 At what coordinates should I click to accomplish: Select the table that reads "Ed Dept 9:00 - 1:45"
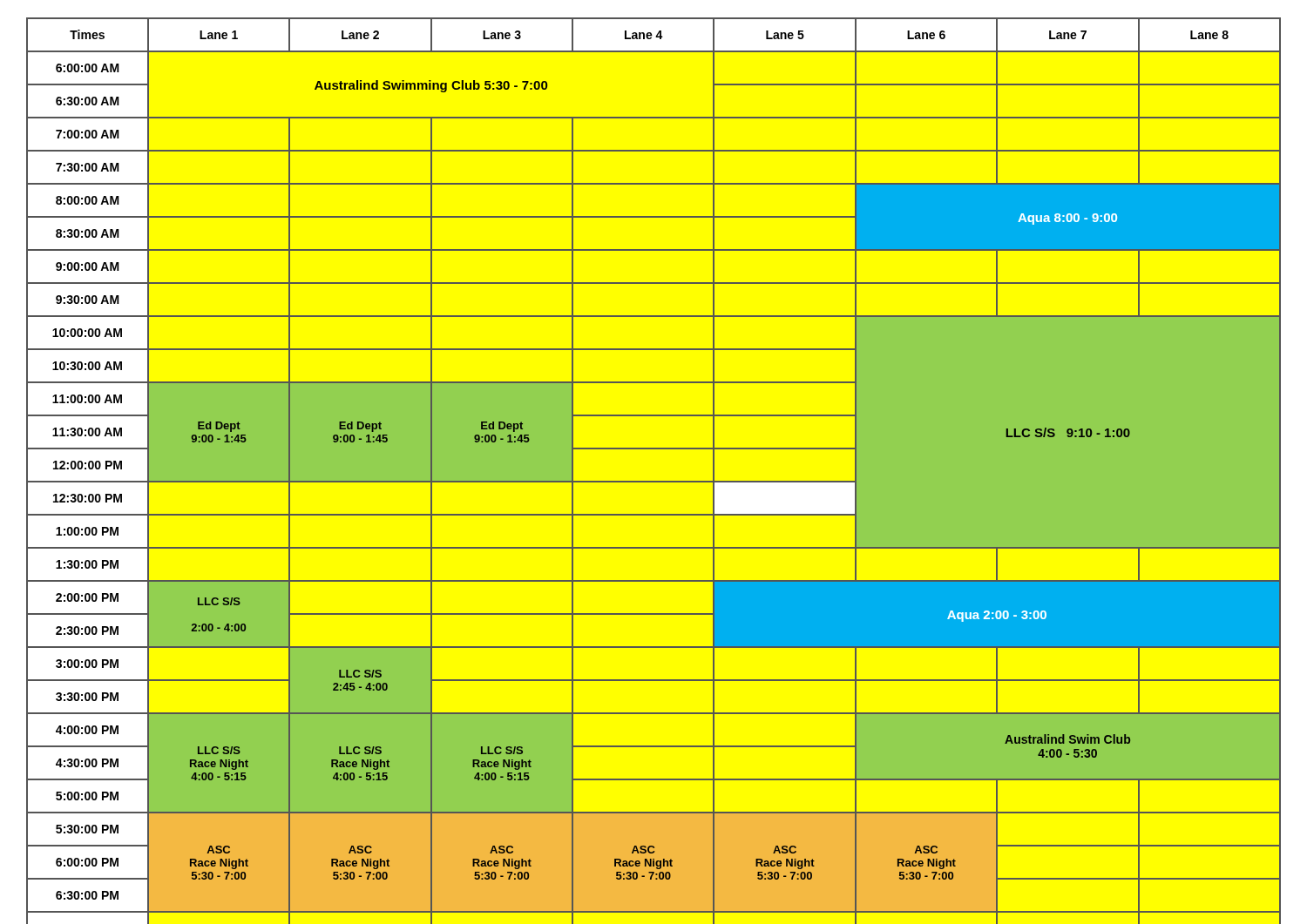tap(654, 471)
